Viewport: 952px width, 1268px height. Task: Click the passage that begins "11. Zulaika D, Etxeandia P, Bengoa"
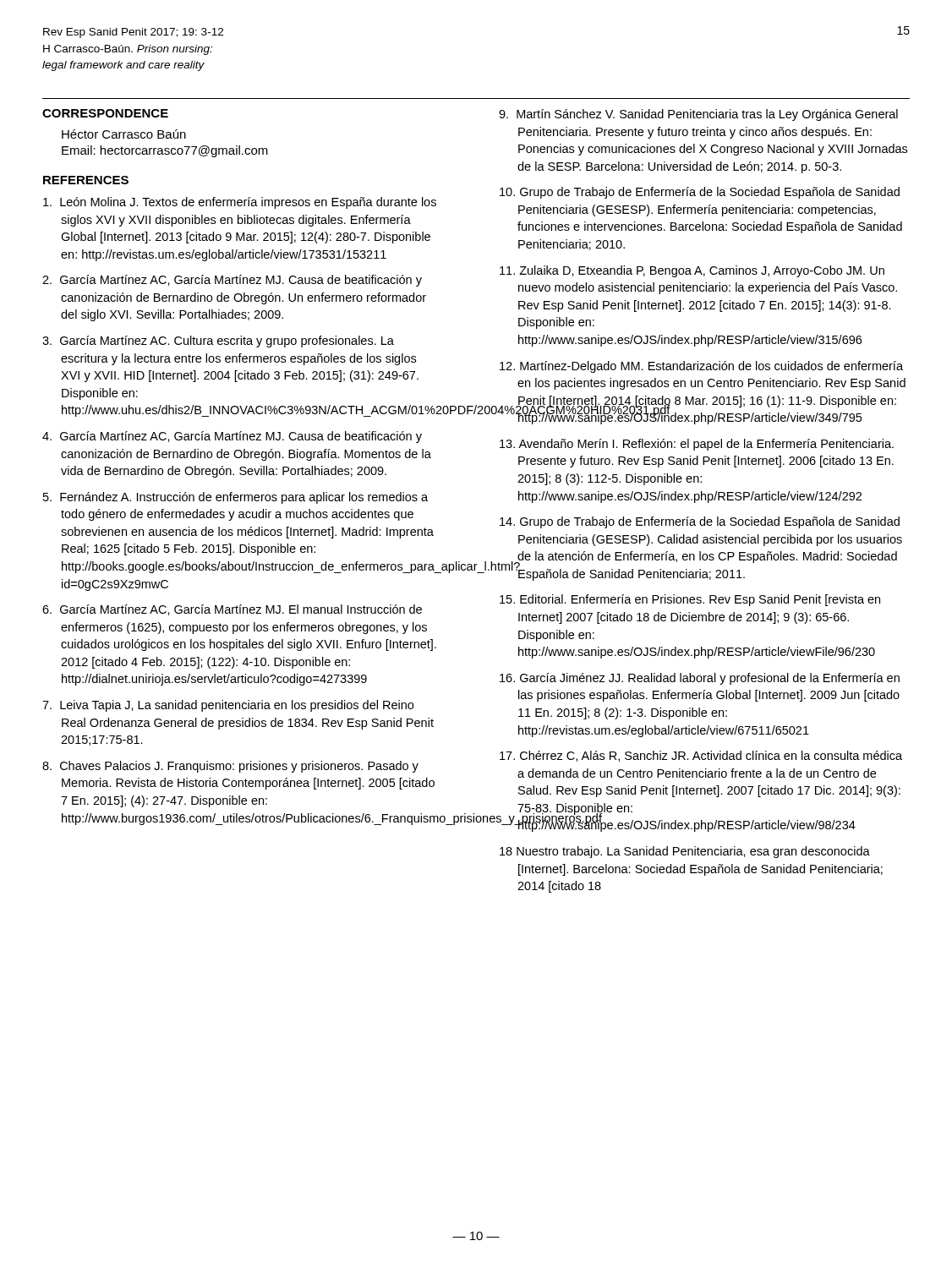coord(704,305)
